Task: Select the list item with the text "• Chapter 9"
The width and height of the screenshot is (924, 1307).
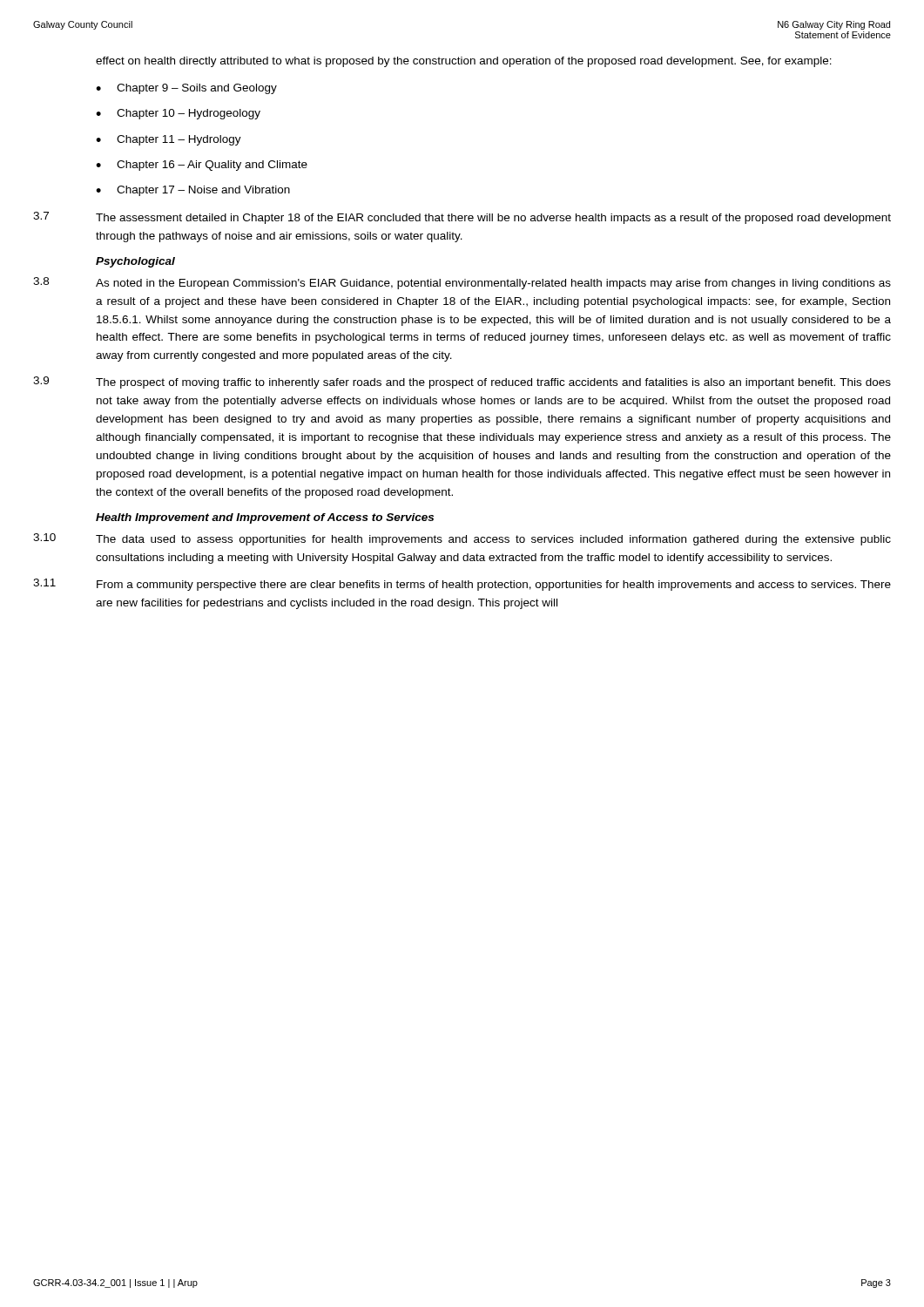Action: pos(186,89)
